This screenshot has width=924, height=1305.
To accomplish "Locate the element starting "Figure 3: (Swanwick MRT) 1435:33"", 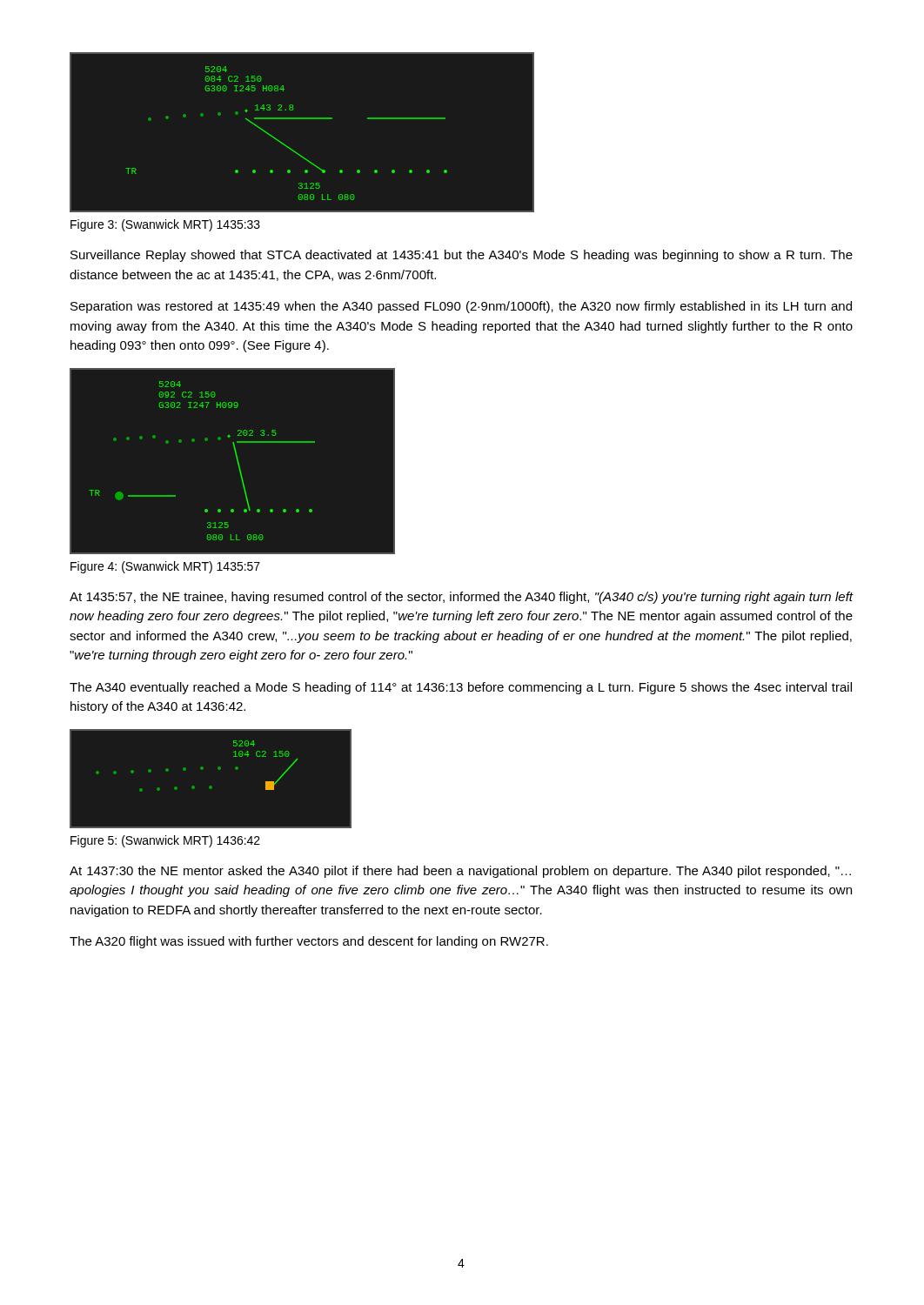I will pyautogui.click(x=165, y=224).
